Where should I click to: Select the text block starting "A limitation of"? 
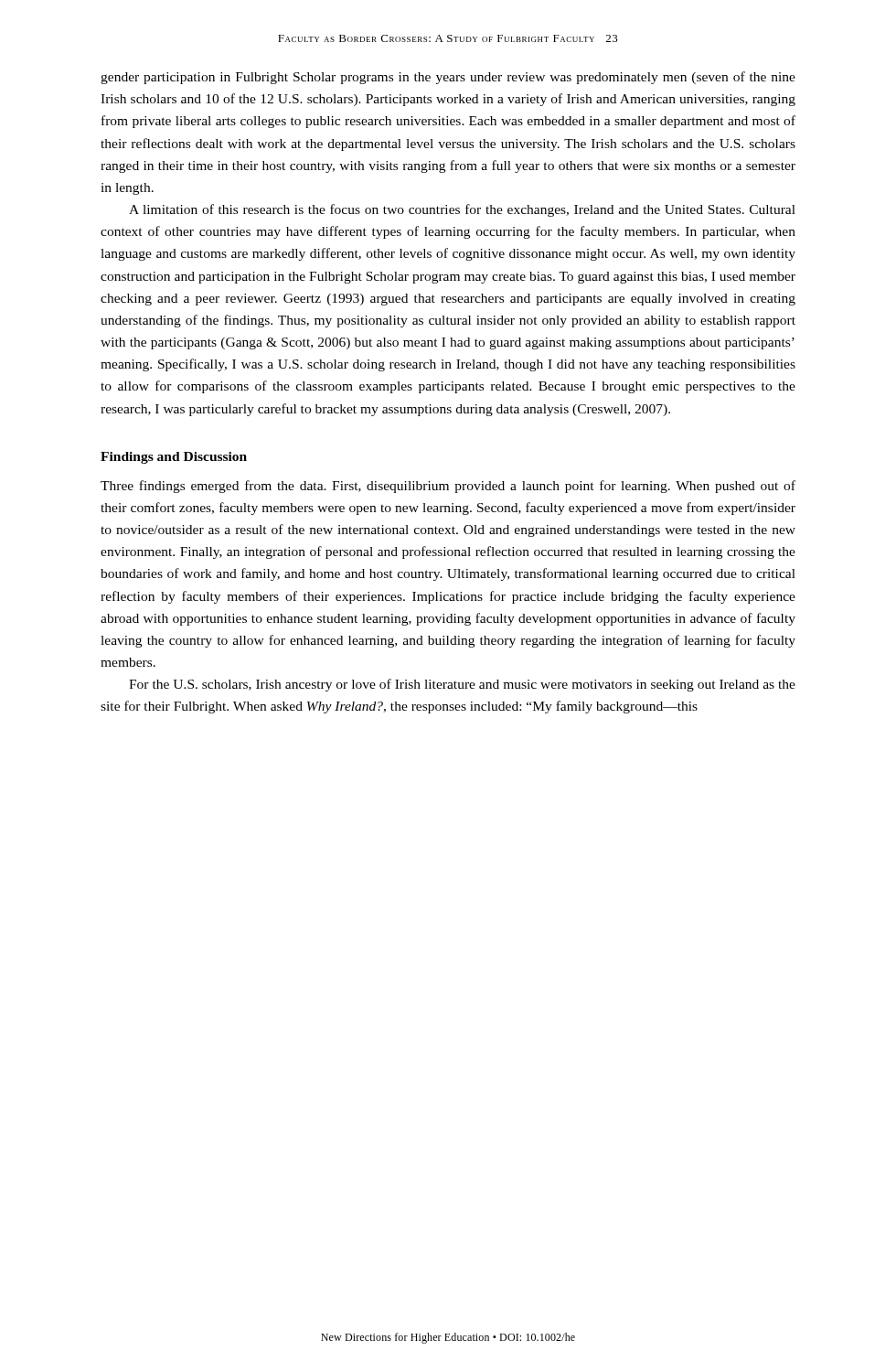click(x=448, y=309)
